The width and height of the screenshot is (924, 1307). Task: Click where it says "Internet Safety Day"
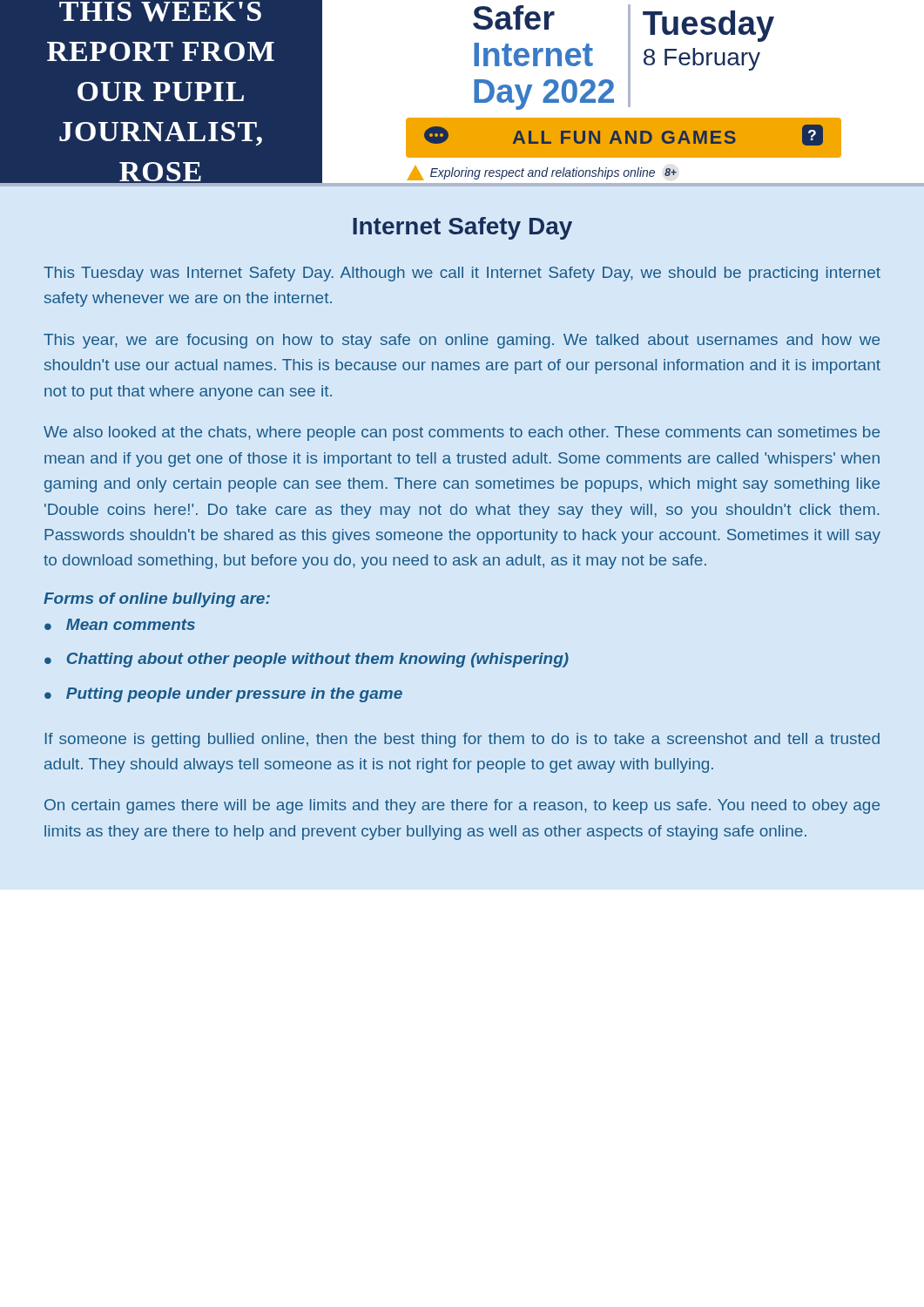click(462, 227)
